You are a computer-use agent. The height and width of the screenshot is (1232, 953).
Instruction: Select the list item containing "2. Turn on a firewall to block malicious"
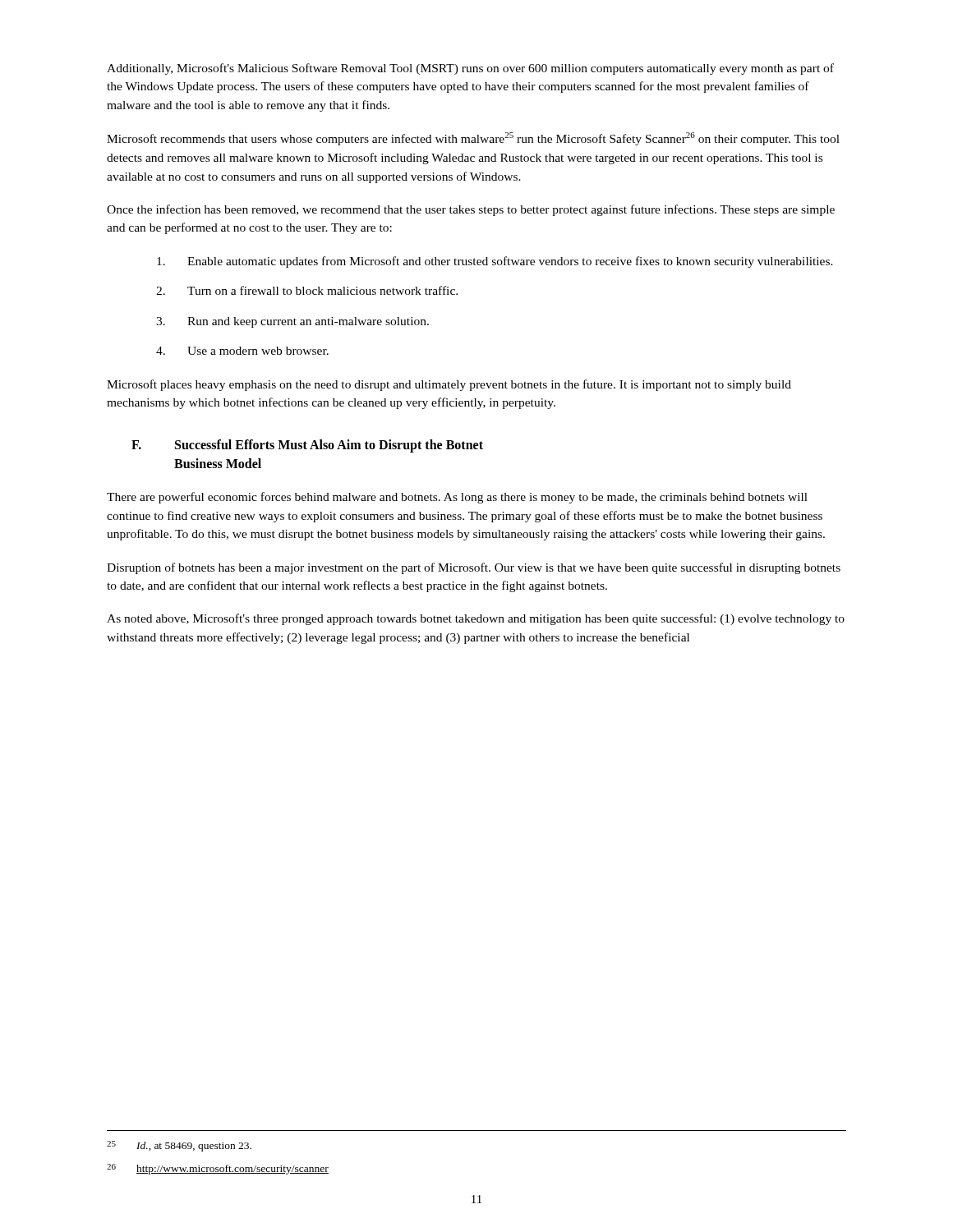307,290
